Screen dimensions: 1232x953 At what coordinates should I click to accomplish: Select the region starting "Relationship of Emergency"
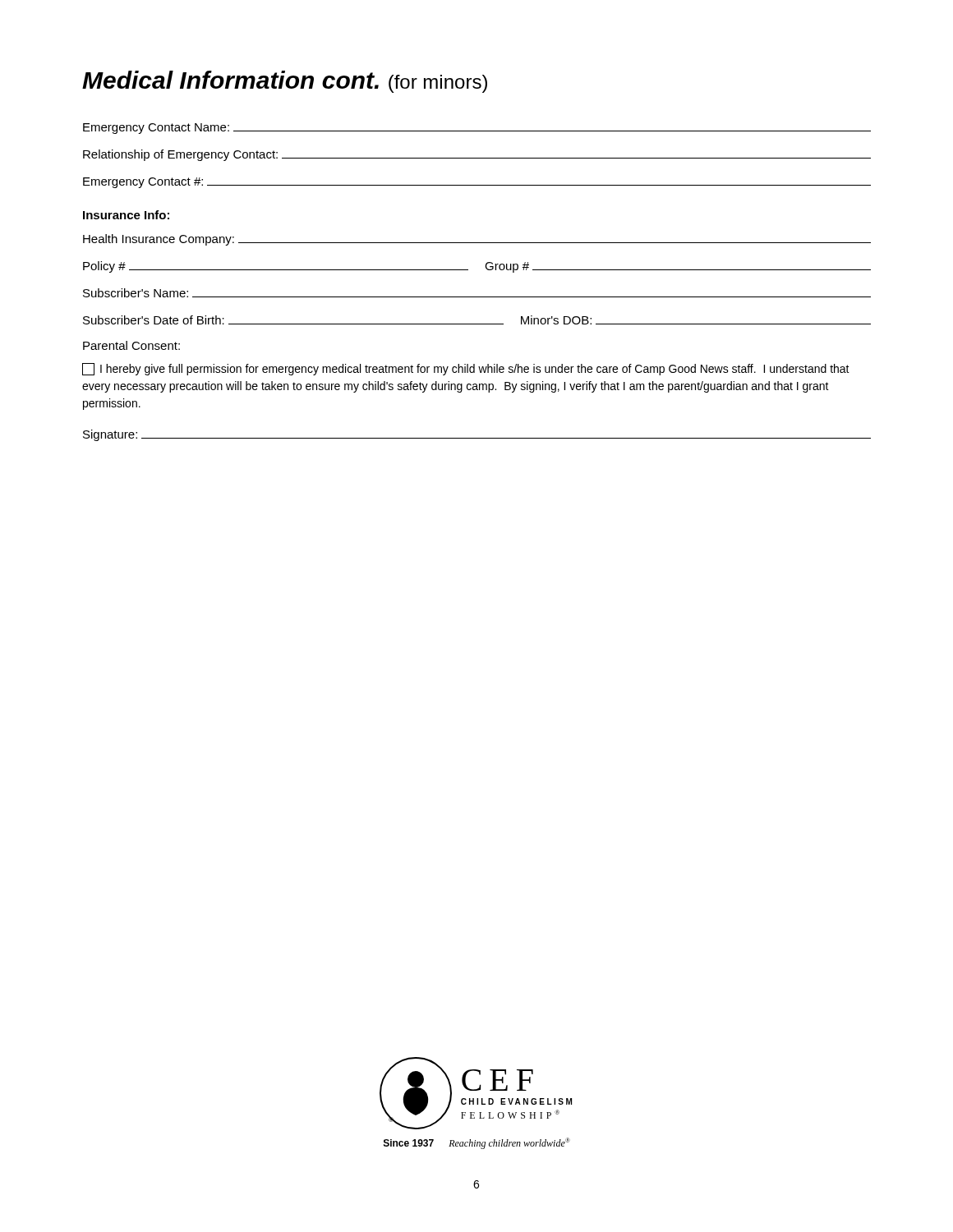[476, 154]
